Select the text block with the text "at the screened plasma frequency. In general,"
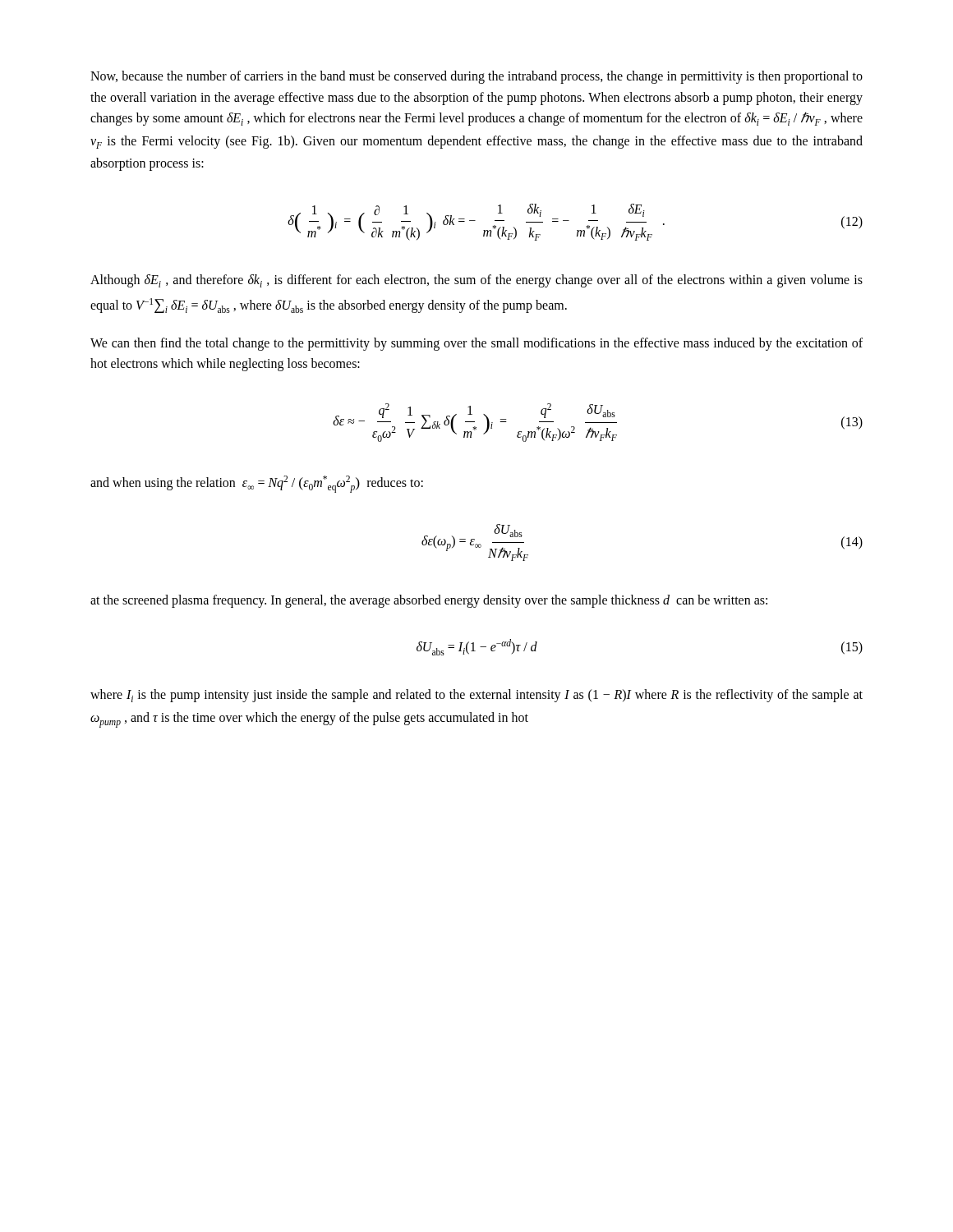Screen dimensions: 1232x953 429,600
